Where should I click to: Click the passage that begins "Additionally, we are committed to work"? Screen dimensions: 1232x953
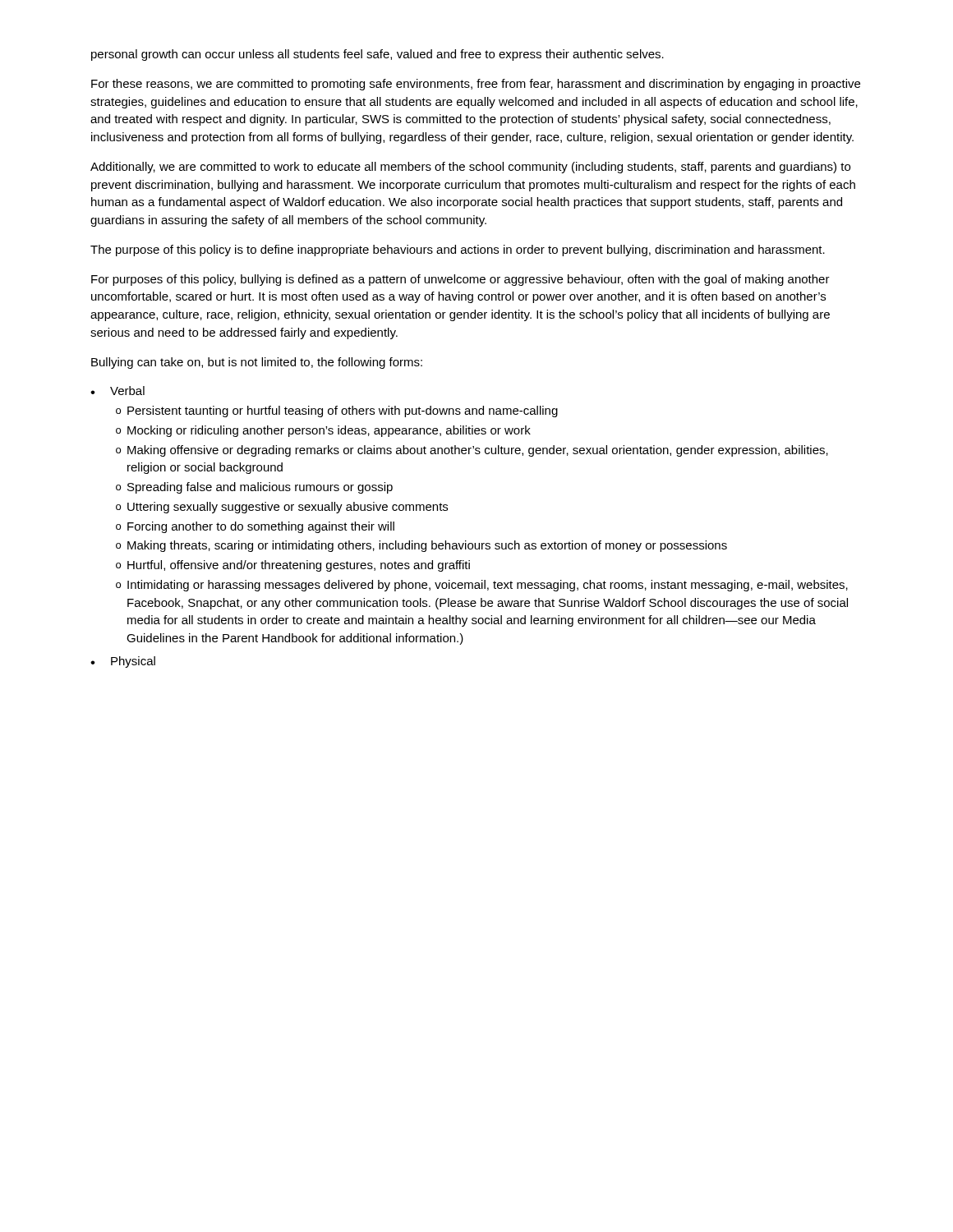click(476, 193)
